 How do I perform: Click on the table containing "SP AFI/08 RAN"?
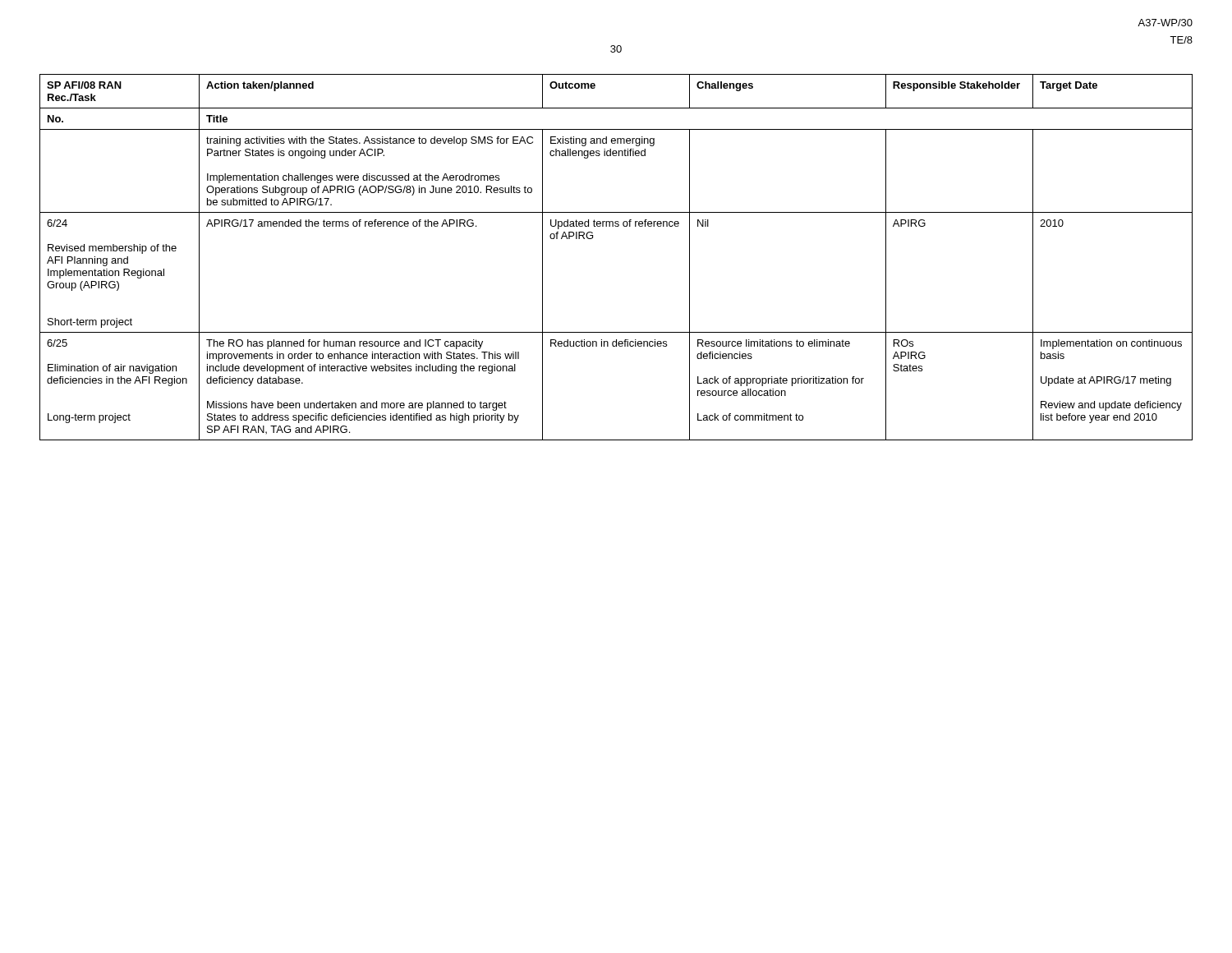[616, 257]
